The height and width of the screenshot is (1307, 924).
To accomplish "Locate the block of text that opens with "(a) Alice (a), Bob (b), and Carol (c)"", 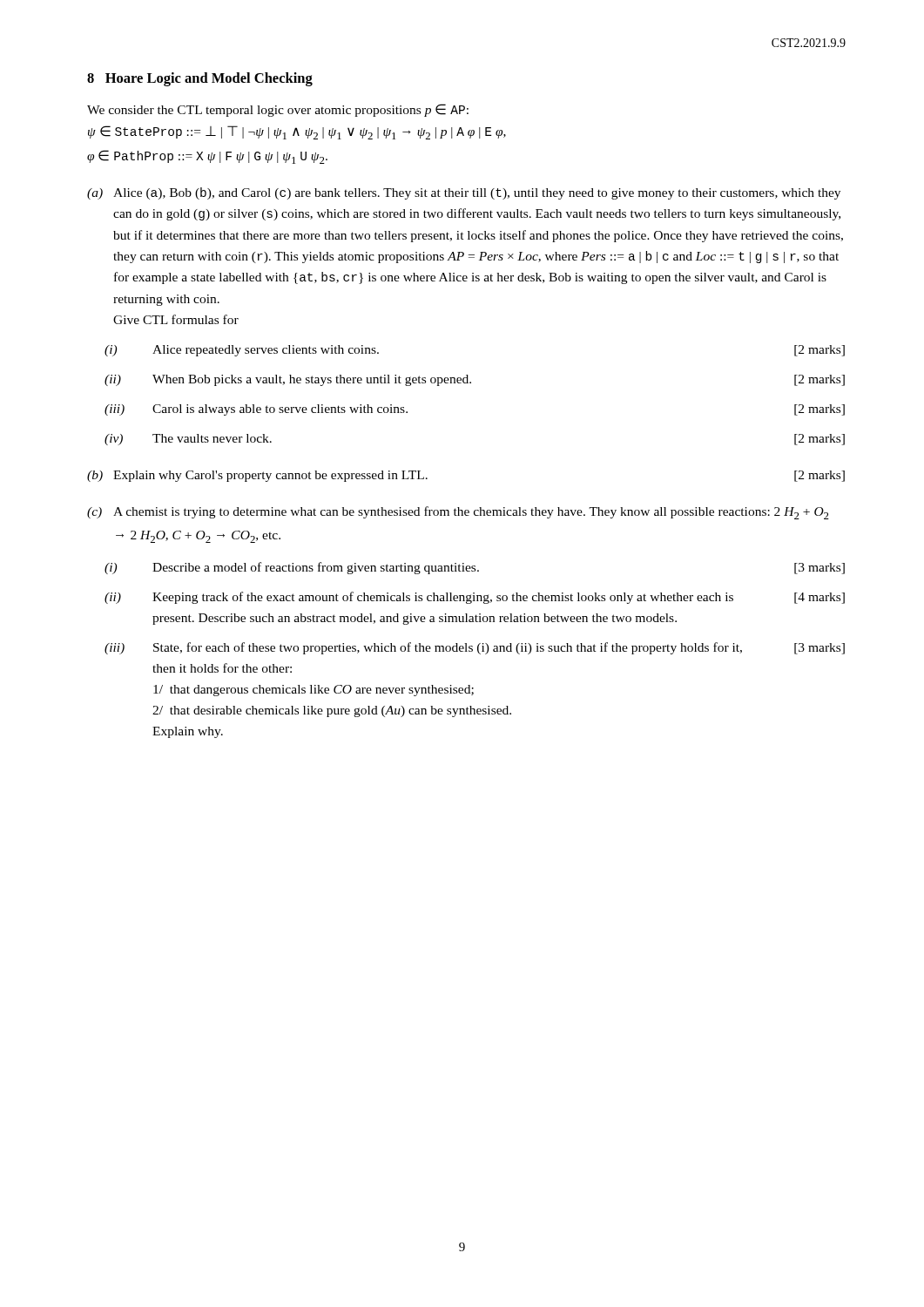I will click(464, 193).
